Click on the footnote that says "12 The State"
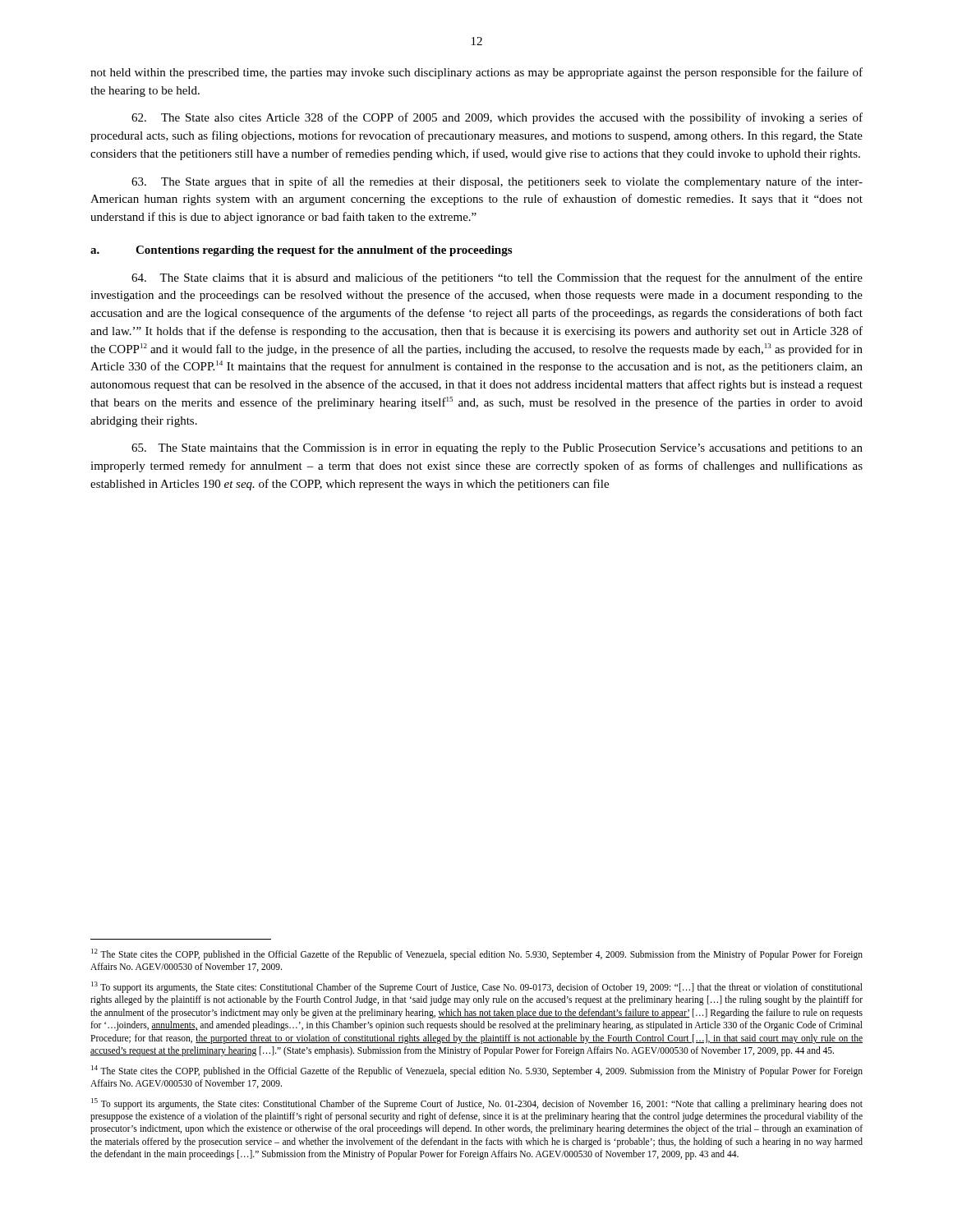 pyautogui.click(x=476, y=960)
